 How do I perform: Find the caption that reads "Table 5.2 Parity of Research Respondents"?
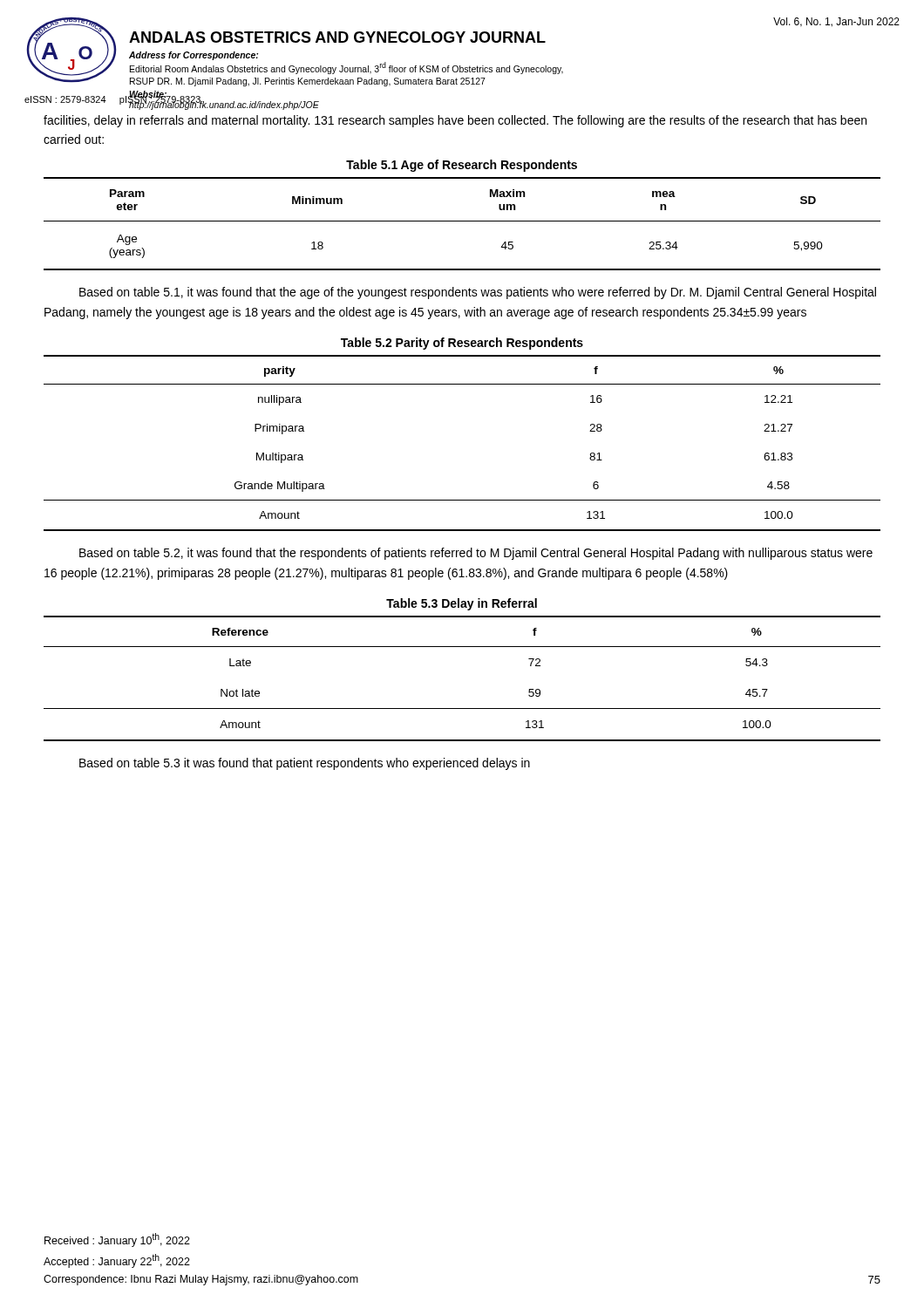click(x=462, y=343)
